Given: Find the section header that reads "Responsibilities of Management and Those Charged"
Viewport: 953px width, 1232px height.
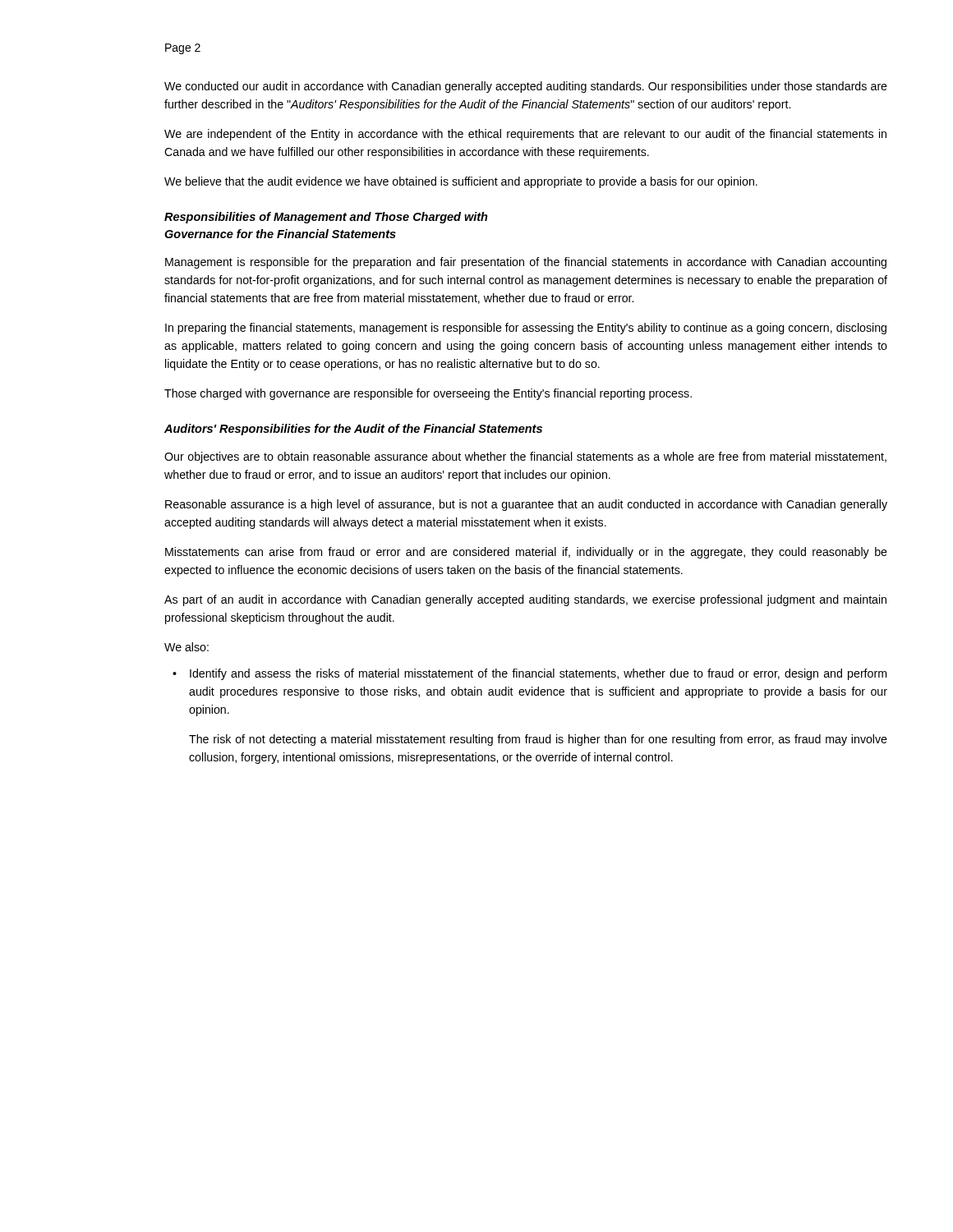Looking at the screenshot, I should tap(326, 225).
